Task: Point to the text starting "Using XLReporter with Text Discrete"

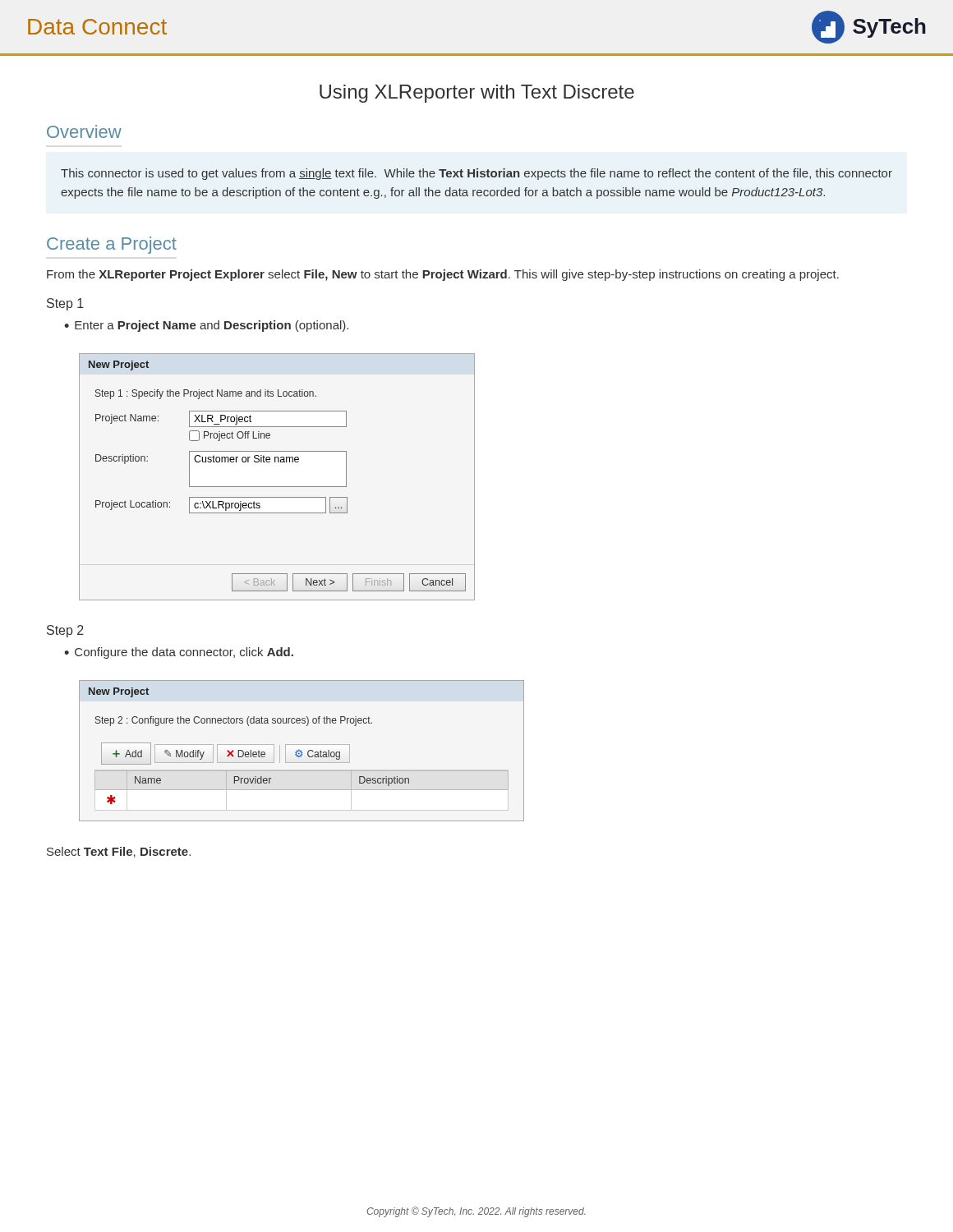Action: click(476, 92)
